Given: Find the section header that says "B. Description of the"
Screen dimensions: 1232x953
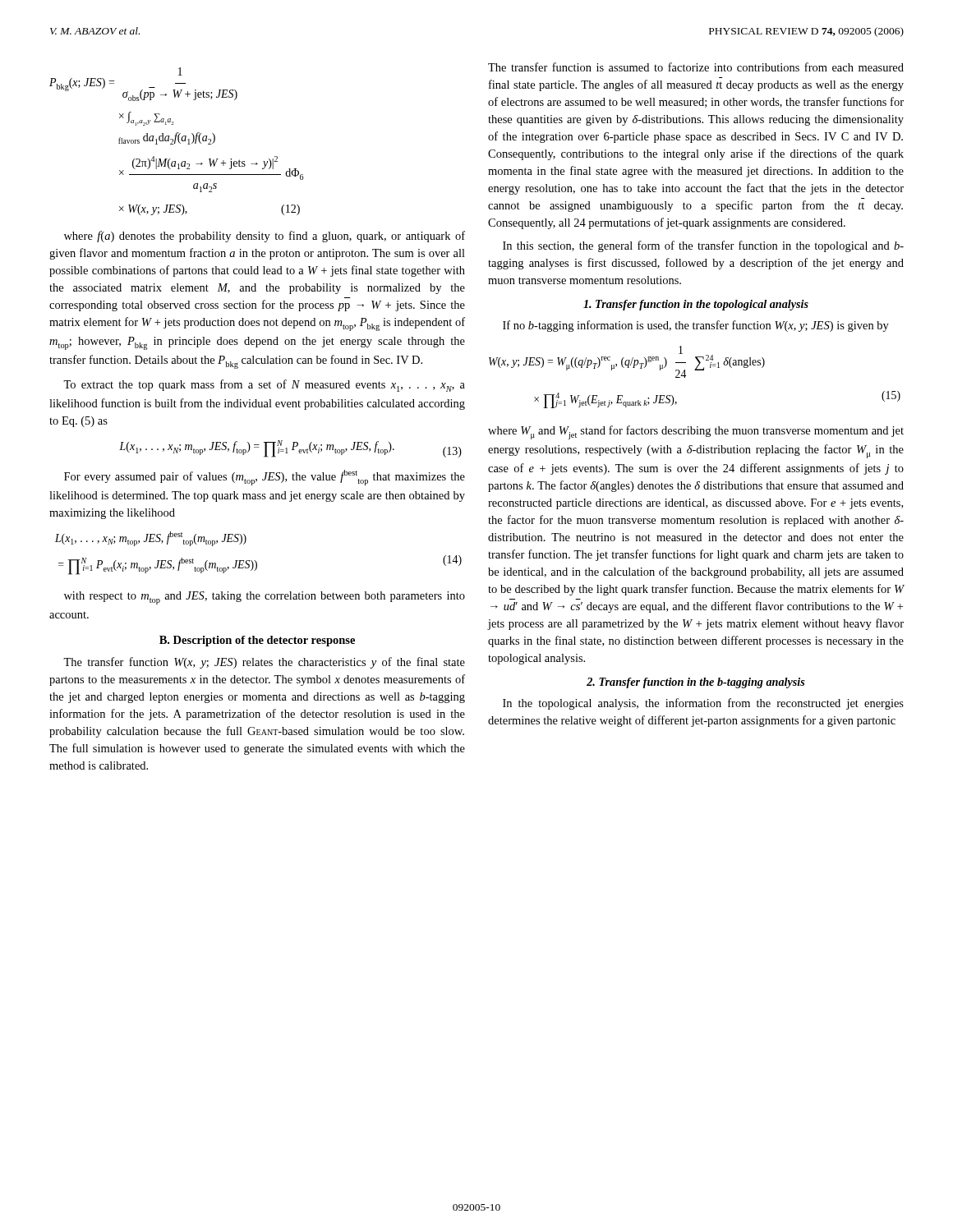Looking at the screenshot, I should point(257,640).
